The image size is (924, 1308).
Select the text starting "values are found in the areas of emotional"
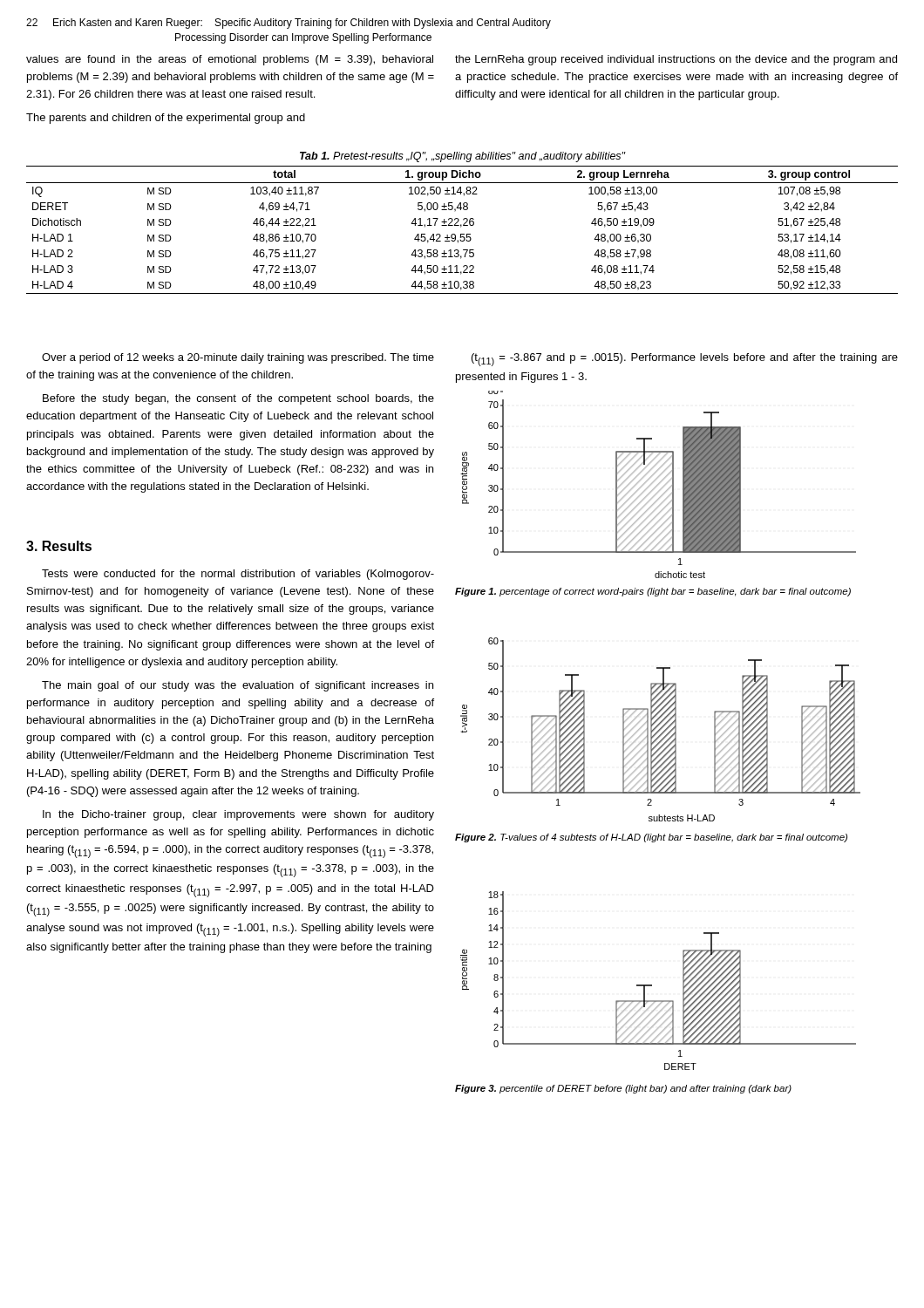pyautogui.click(x=230, y=89)
